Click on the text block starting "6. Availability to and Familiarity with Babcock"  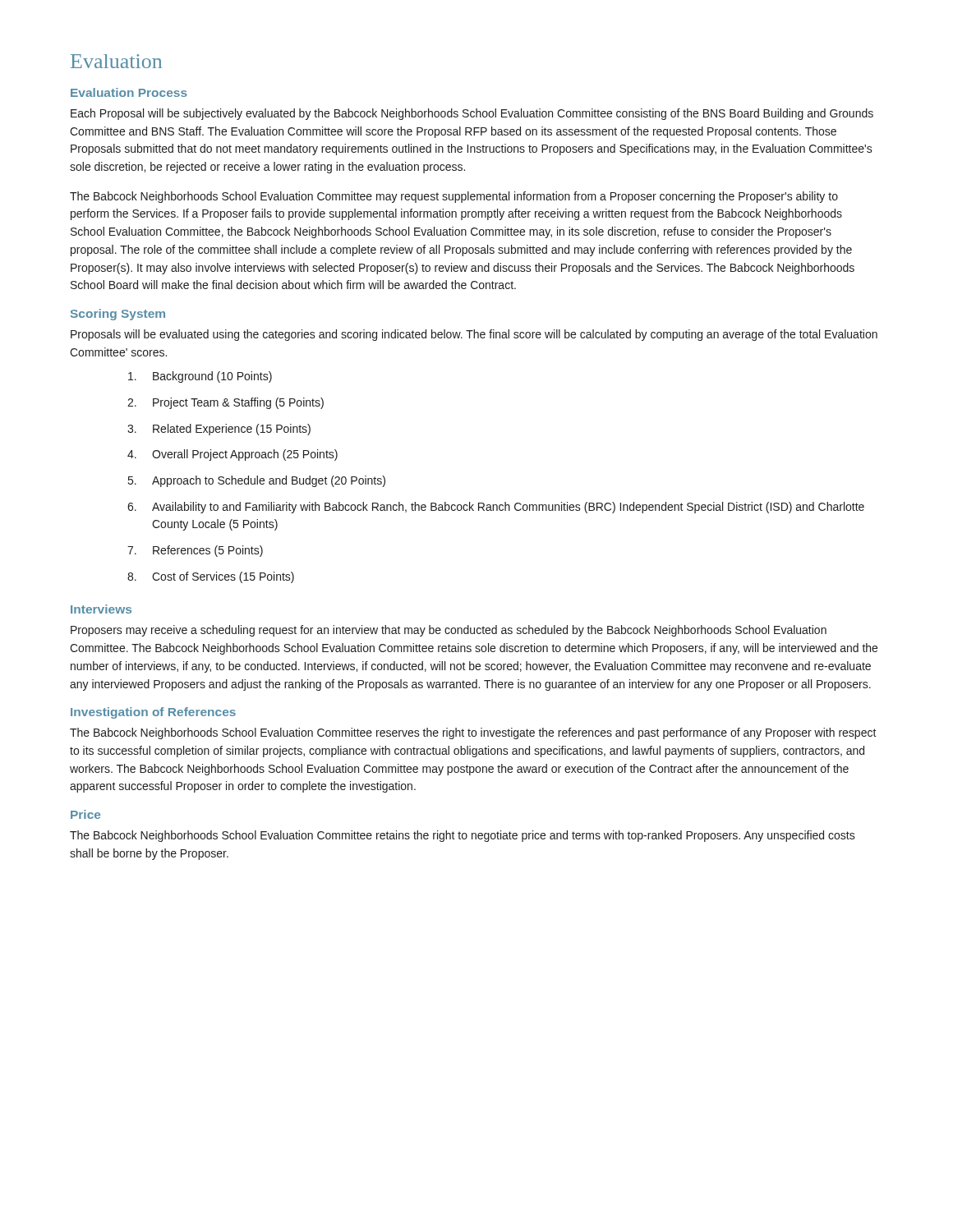pyautogui.click(x=474, y=516)
